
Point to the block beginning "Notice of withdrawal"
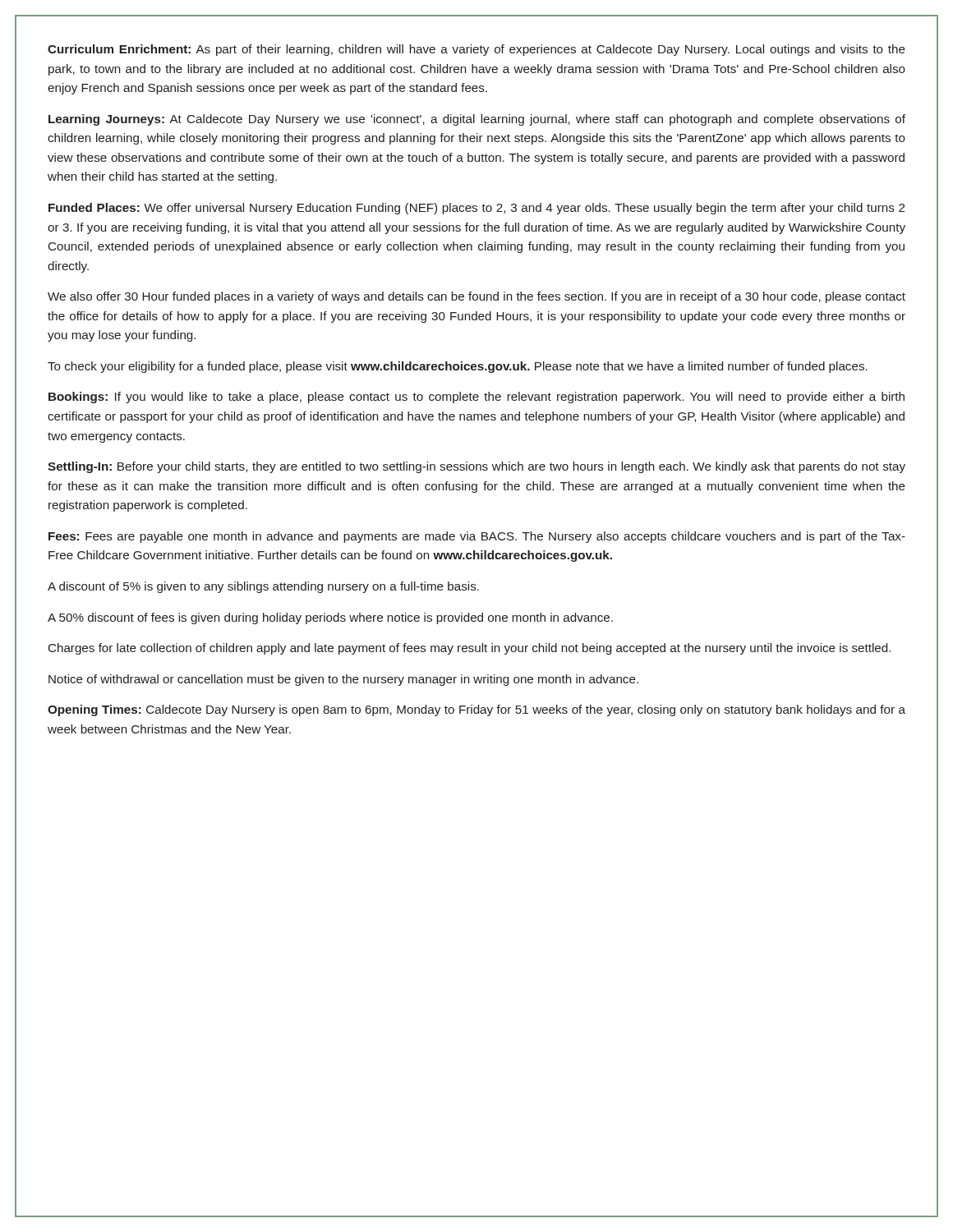(x=343, y=679)
